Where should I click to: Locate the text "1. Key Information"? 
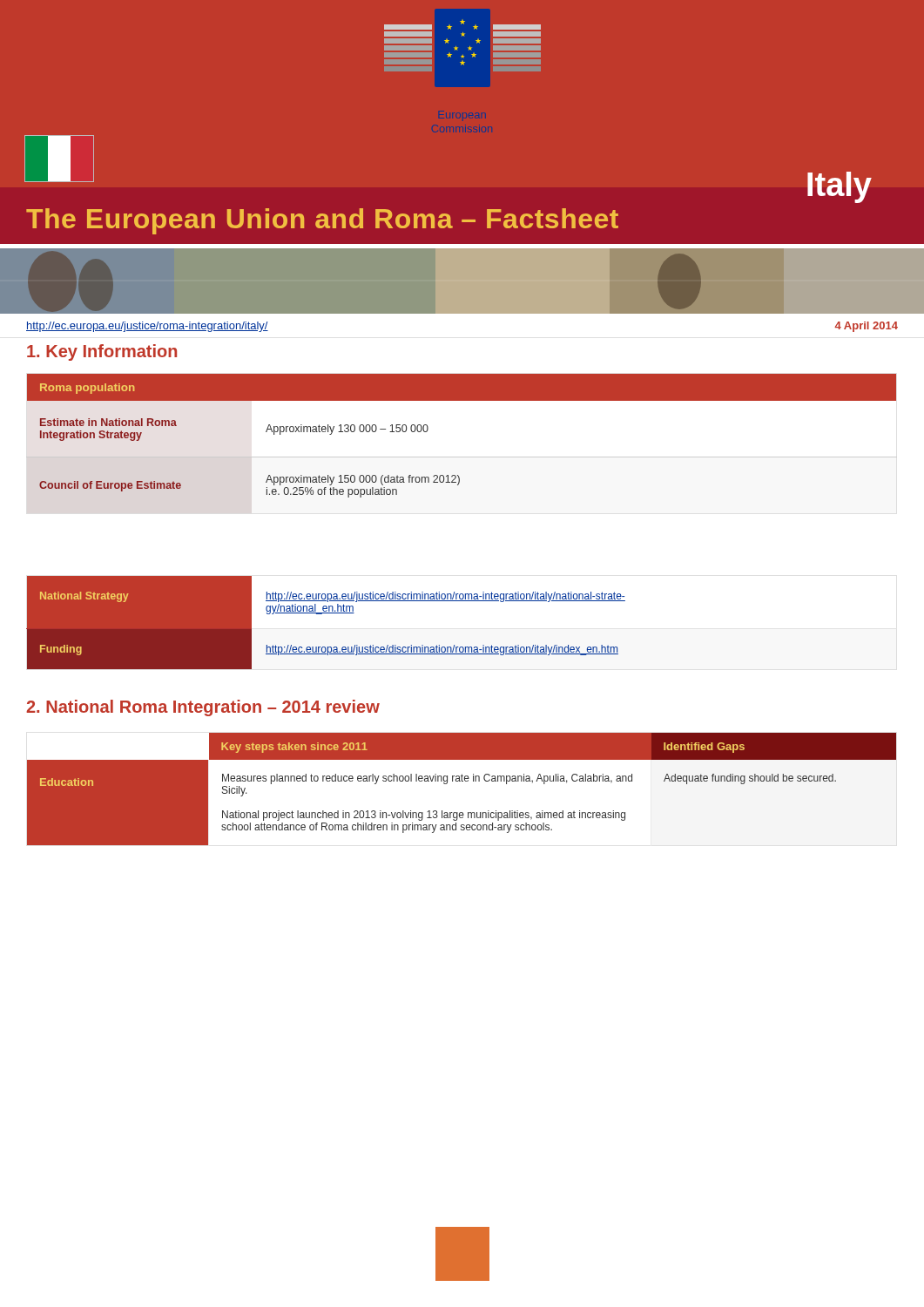tap(102, 352)
